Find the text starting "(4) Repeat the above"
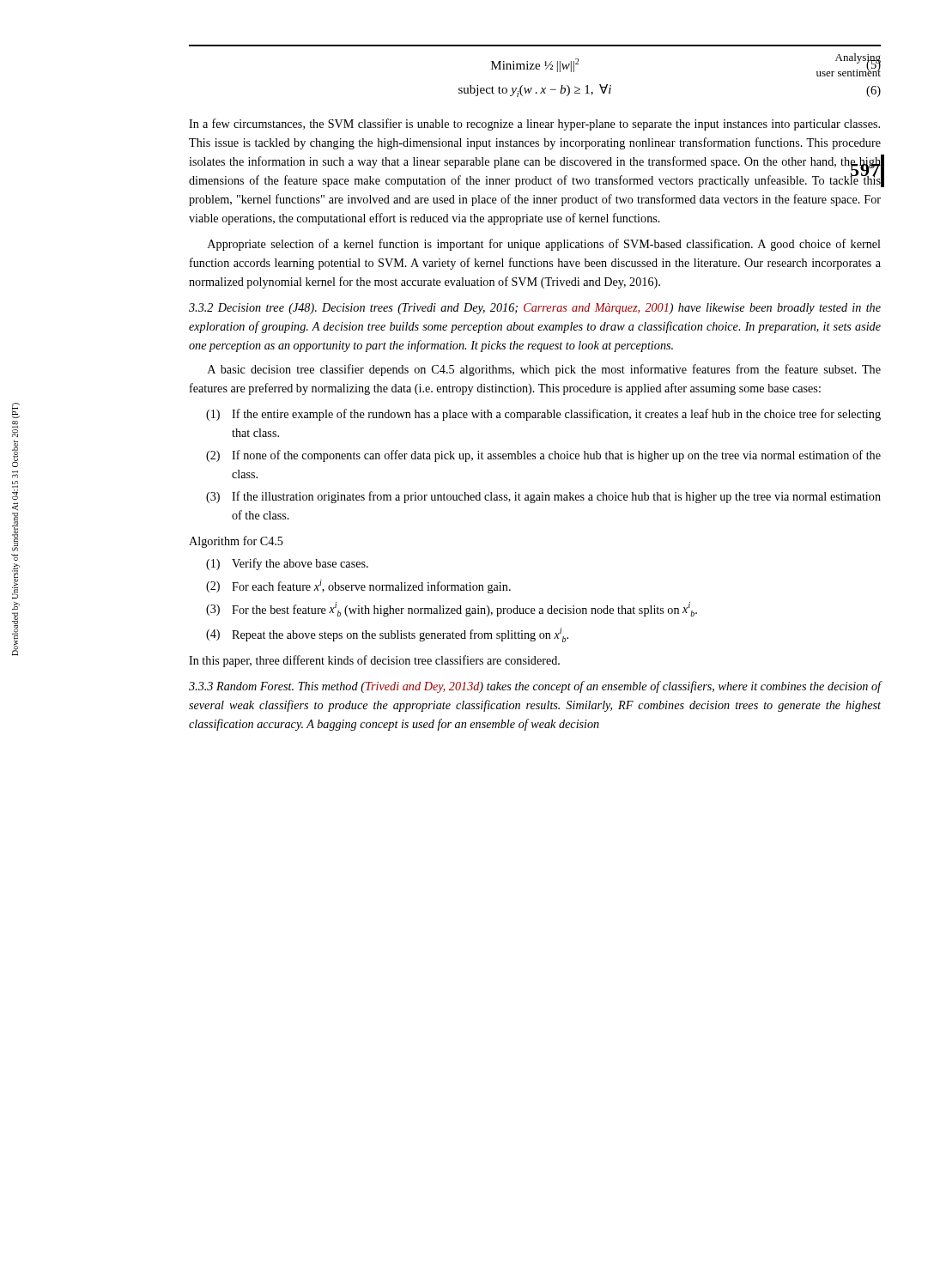The height and width of the screenshot is (1288, 934). [543, 635]
